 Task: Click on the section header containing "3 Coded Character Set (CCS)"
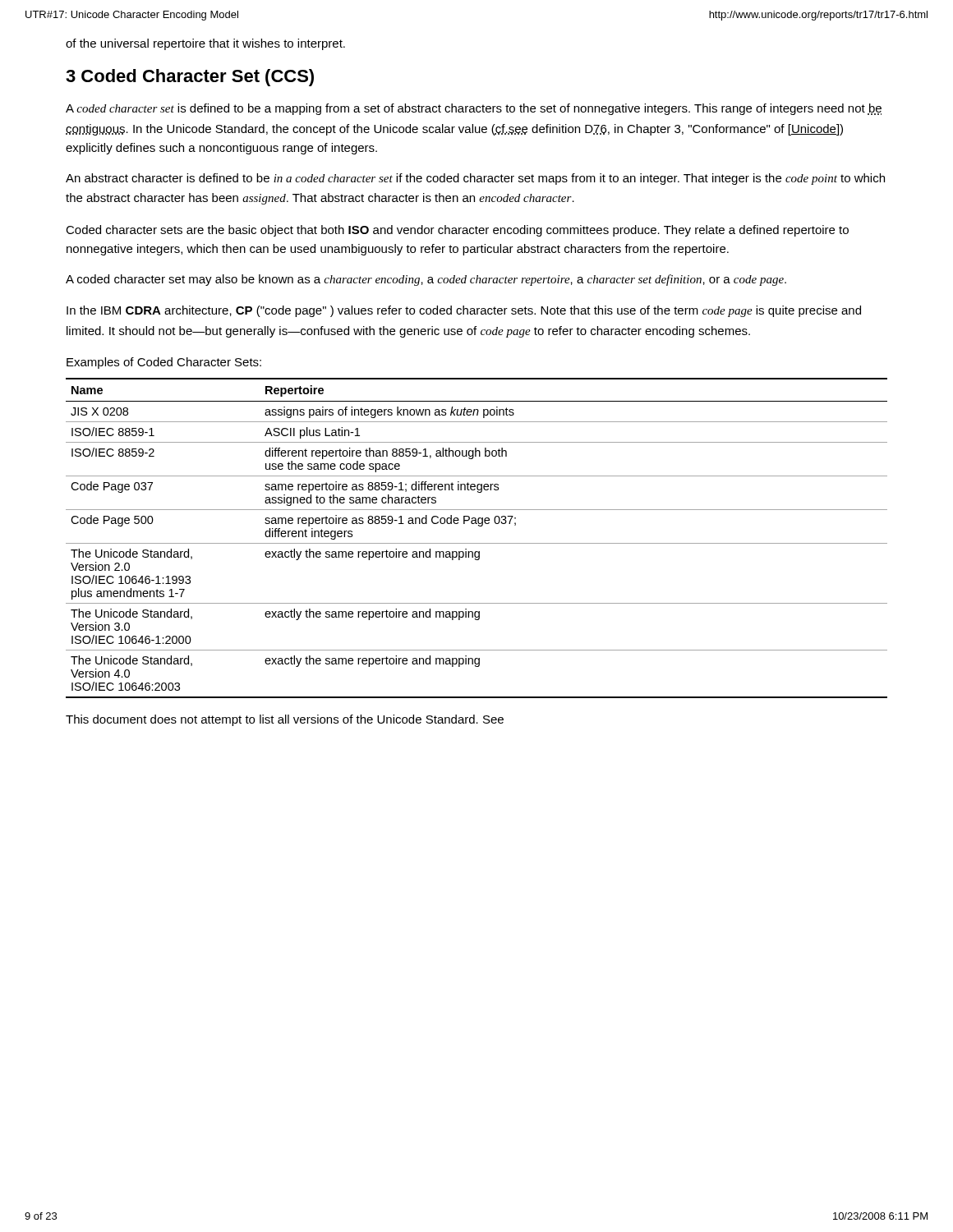click(x=190, y=76)
